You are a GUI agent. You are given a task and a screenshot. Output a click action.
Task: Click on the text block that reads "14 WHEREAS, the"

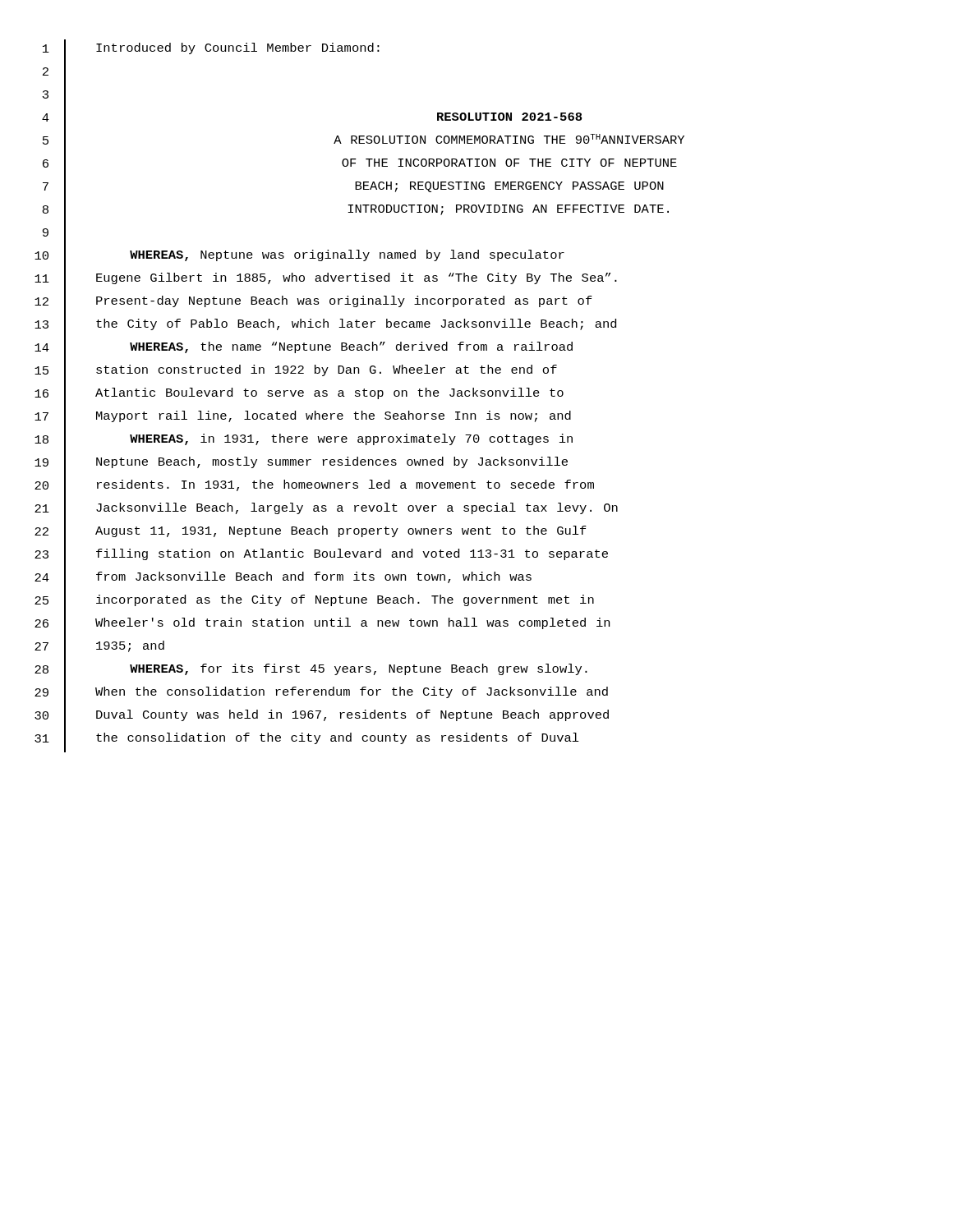476,350
